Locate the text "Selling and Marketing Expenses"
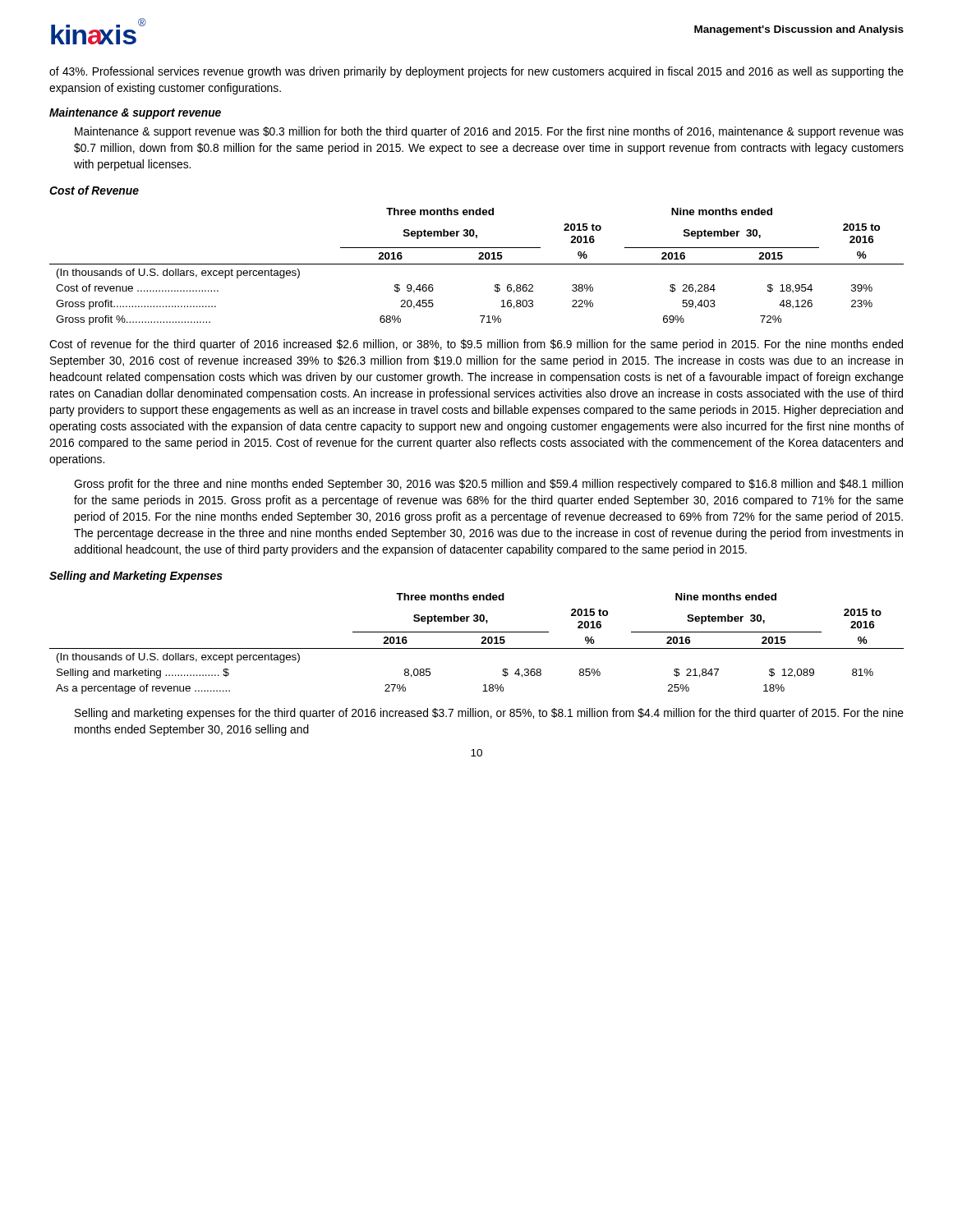The image size is (953, 1232). point(136,576)
